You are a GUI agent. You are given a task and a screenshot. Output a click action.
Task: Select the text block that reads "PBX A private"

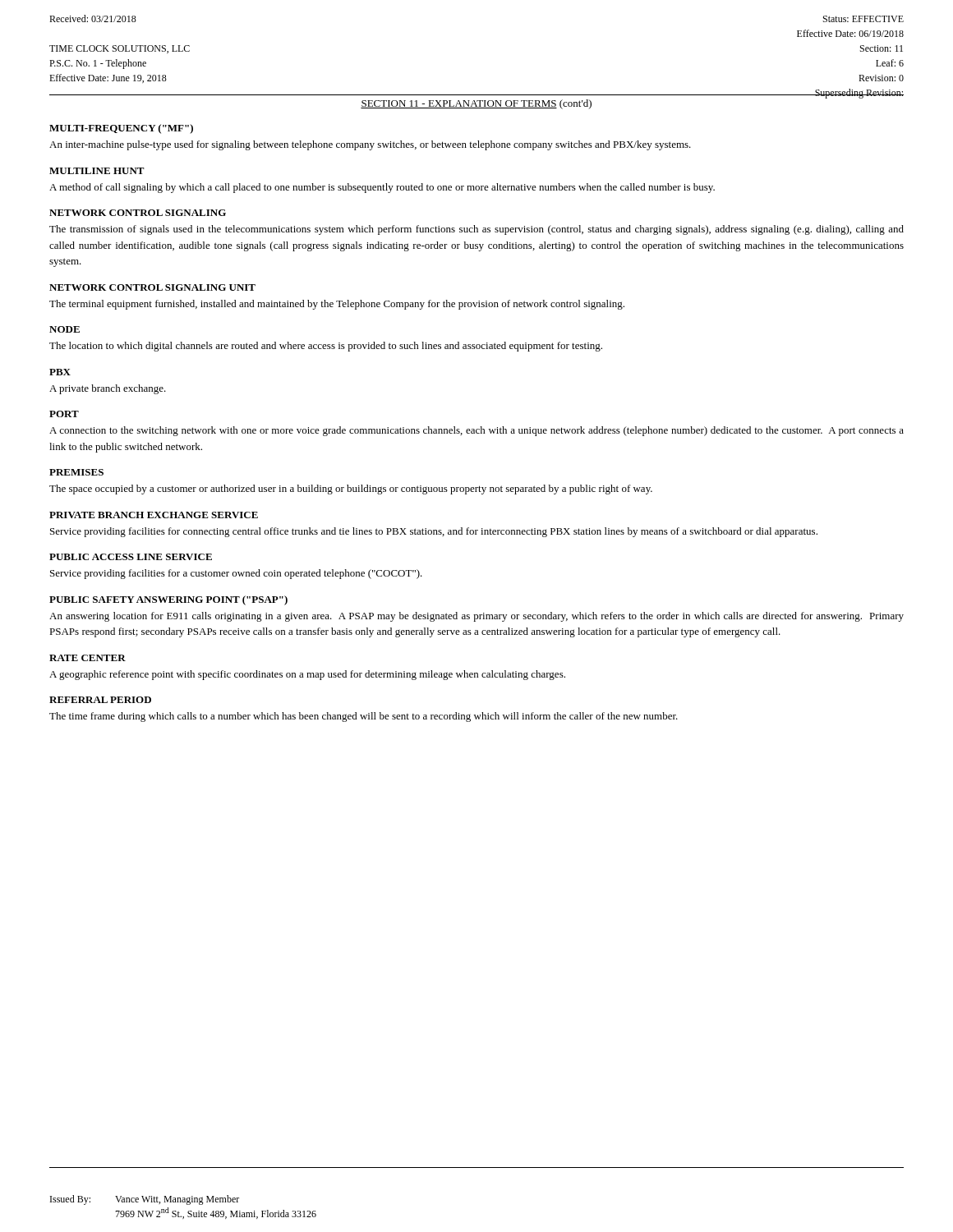[60, 372]
